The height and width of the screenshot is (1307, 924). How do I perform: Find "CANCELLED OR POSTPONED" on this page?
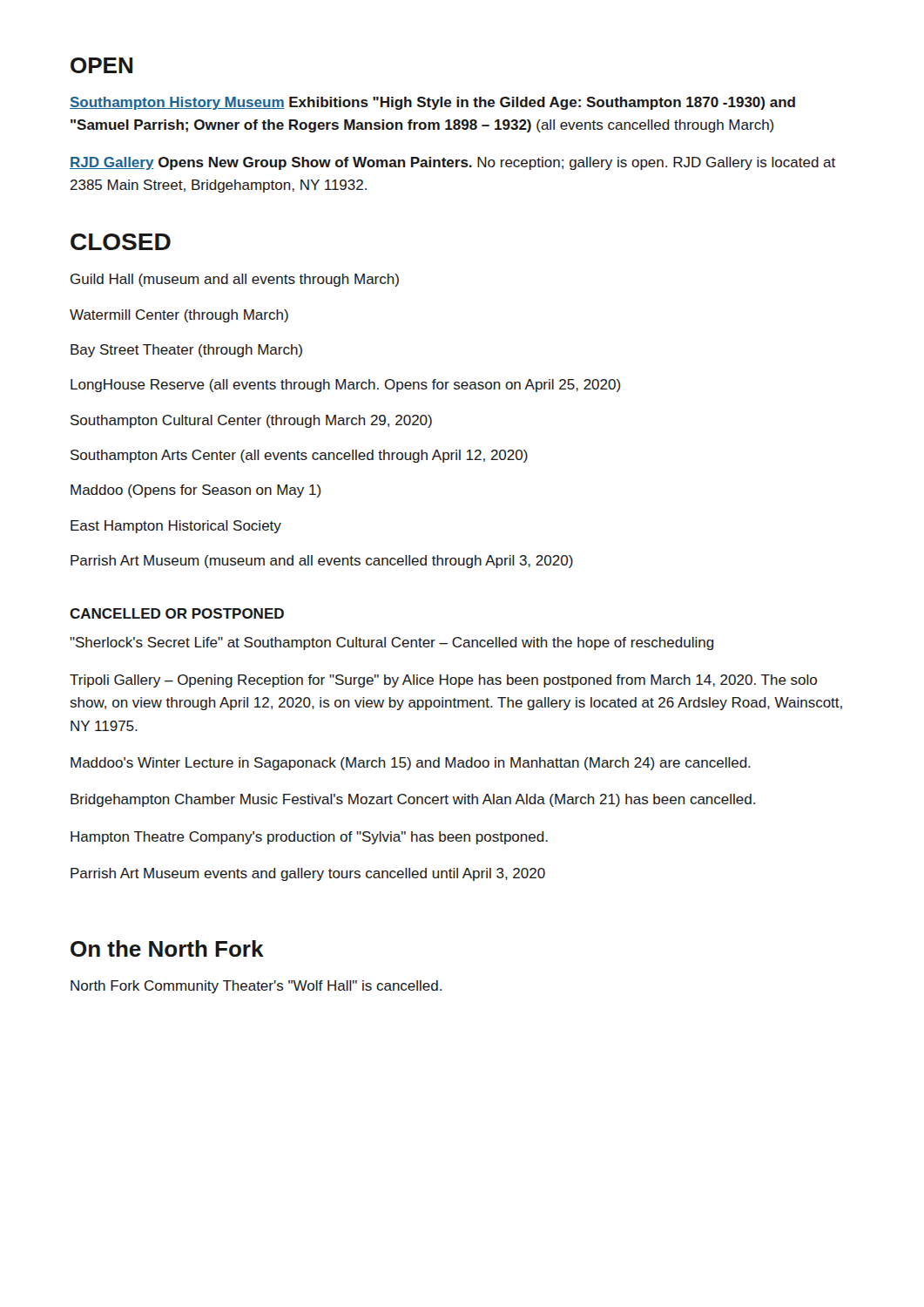pos(177,615)
